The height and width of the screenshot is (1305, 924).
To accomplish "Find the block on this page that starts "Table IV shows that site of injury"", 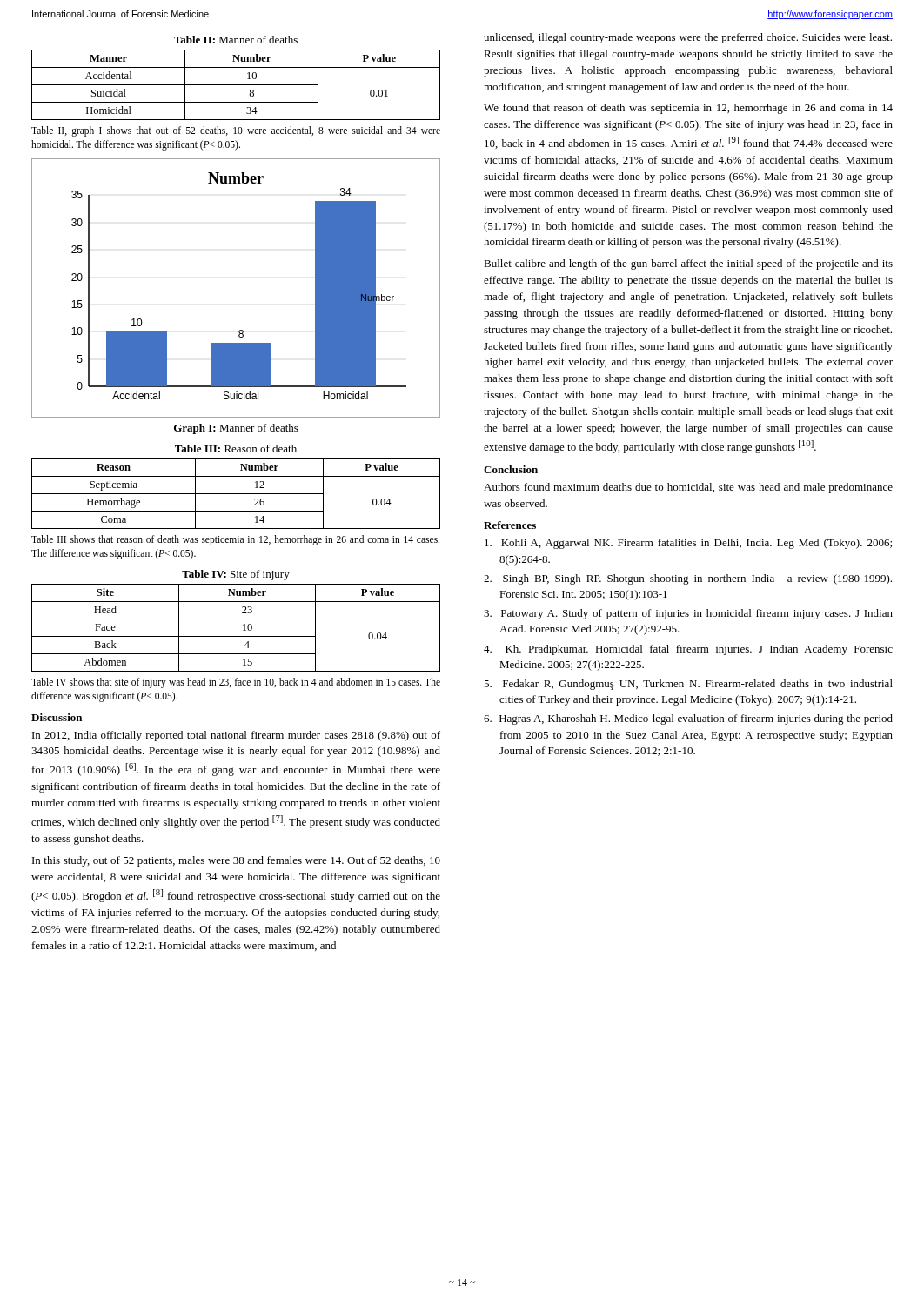I will pos(236,689).
